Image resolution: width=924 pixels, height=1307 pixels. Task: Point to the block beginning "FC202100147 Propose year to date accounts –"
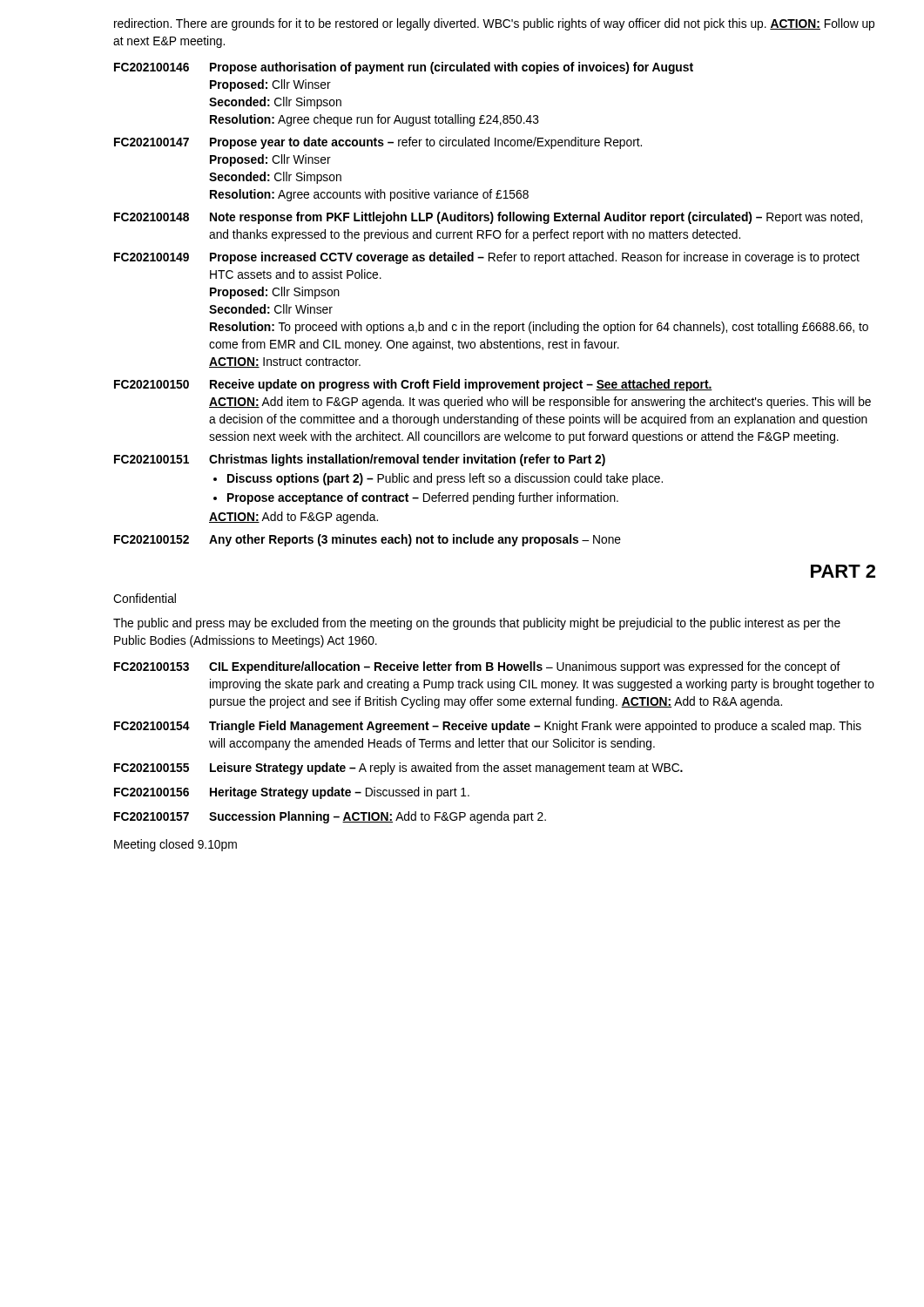pyautogui.click(x=378, y=143)
